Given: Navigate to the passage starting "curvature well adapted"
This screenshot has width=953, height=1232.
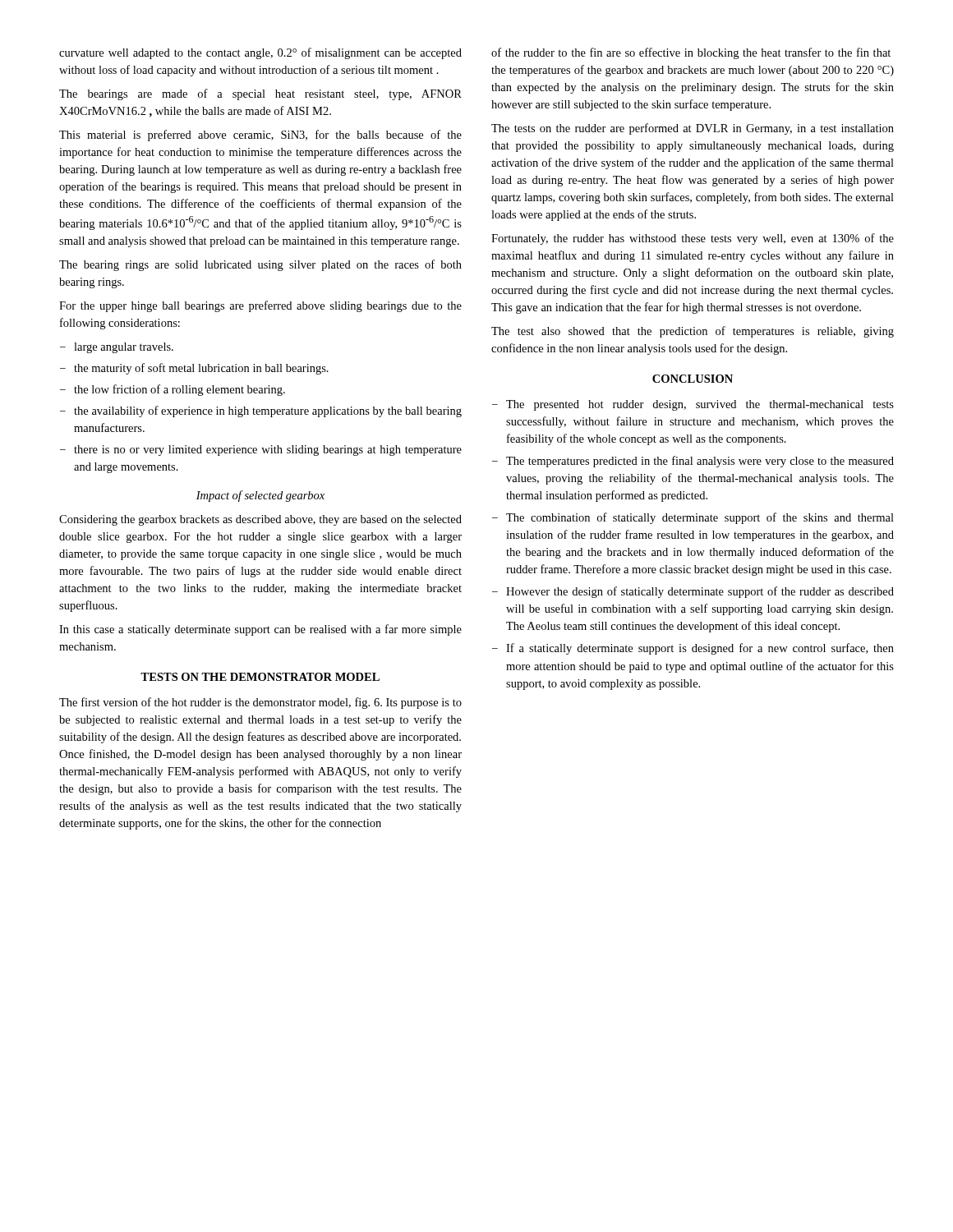Looking at the screenshot, I should point(260,62).
